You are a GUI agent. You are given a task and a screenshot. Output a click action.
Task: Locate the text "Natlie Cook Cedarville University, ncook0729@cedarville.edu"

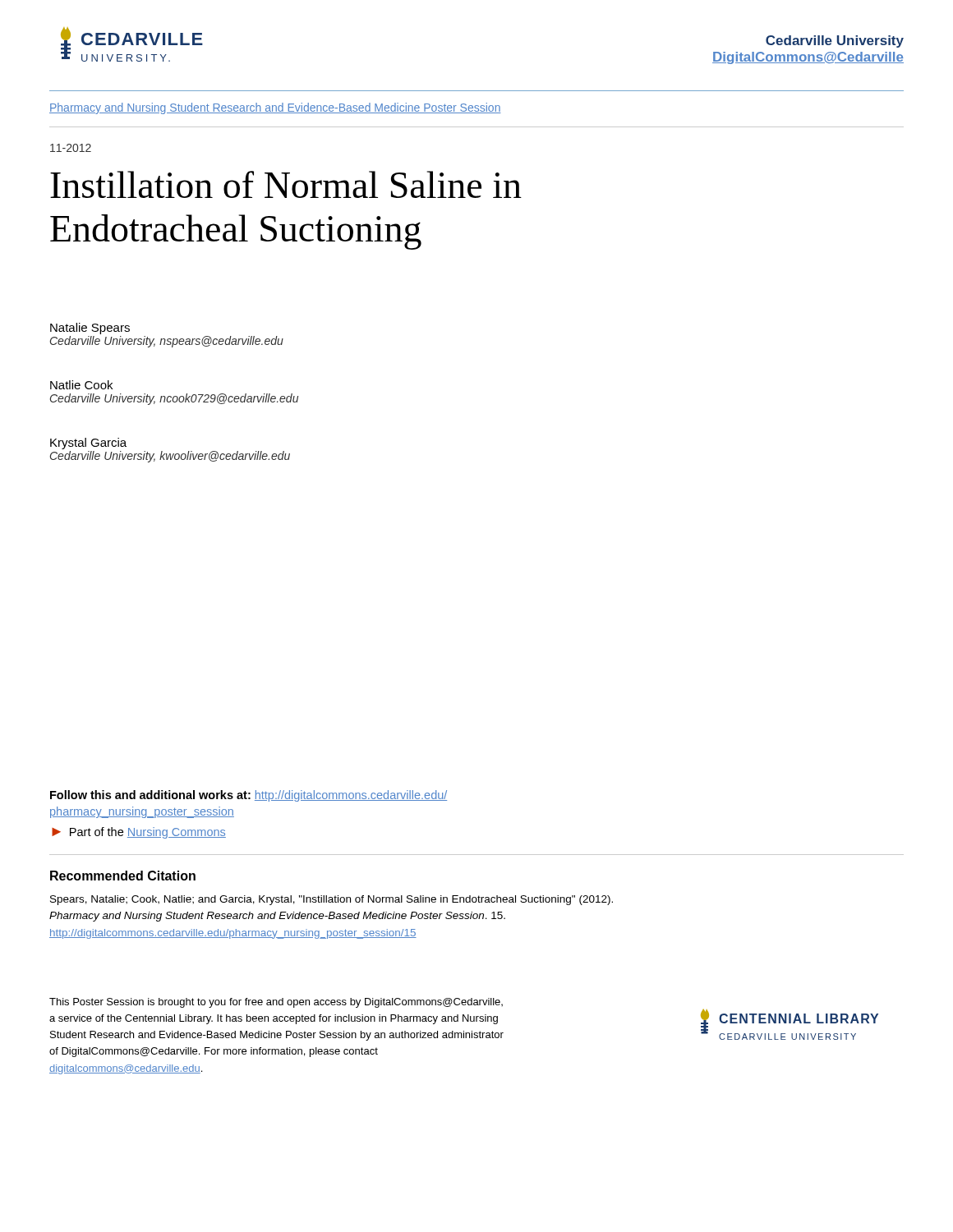(174, 391)
